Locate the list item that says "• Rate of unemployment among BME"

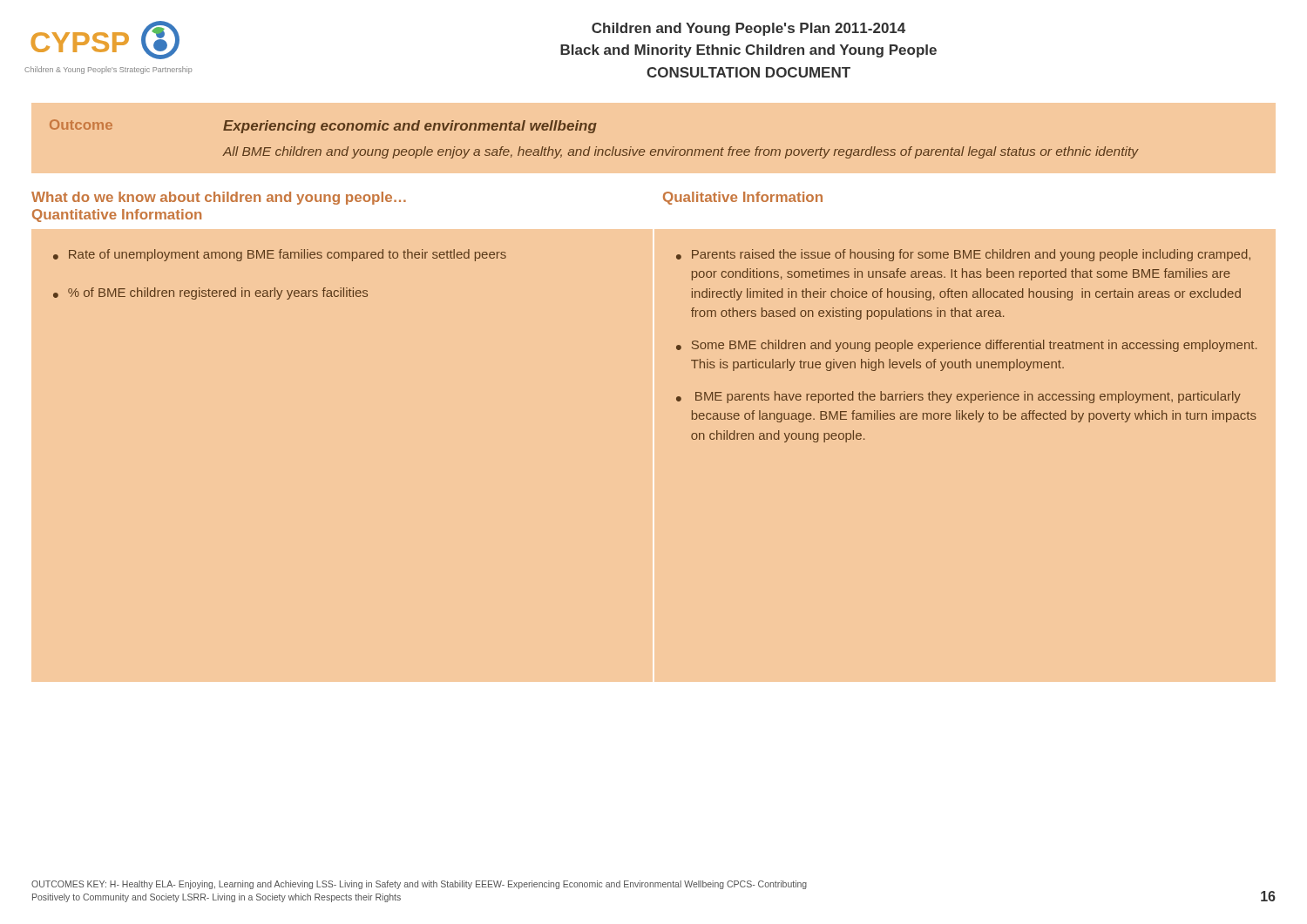coord(344,258)
